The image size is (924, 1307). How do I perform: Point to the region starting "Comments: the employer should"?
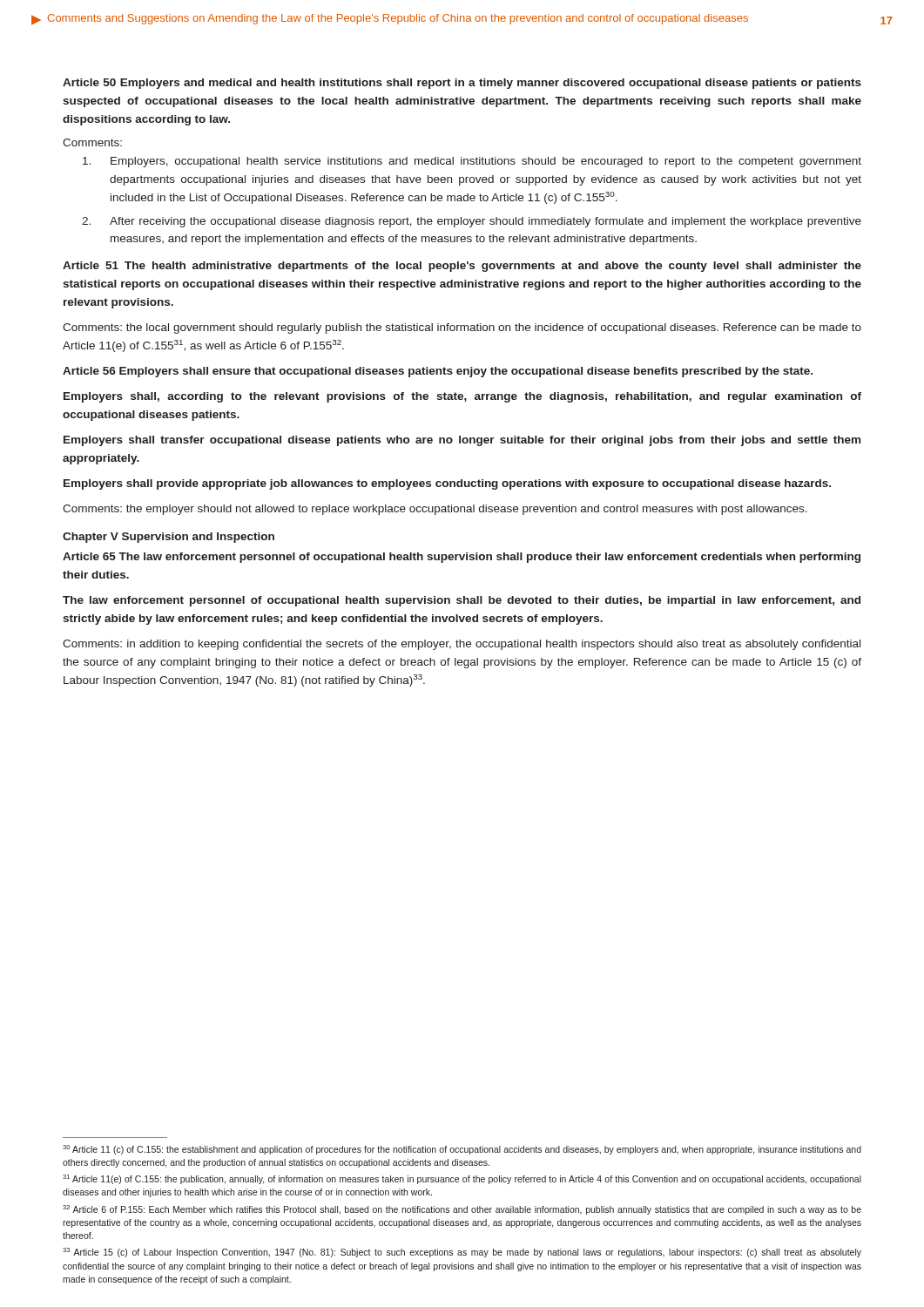pos(435,508)
